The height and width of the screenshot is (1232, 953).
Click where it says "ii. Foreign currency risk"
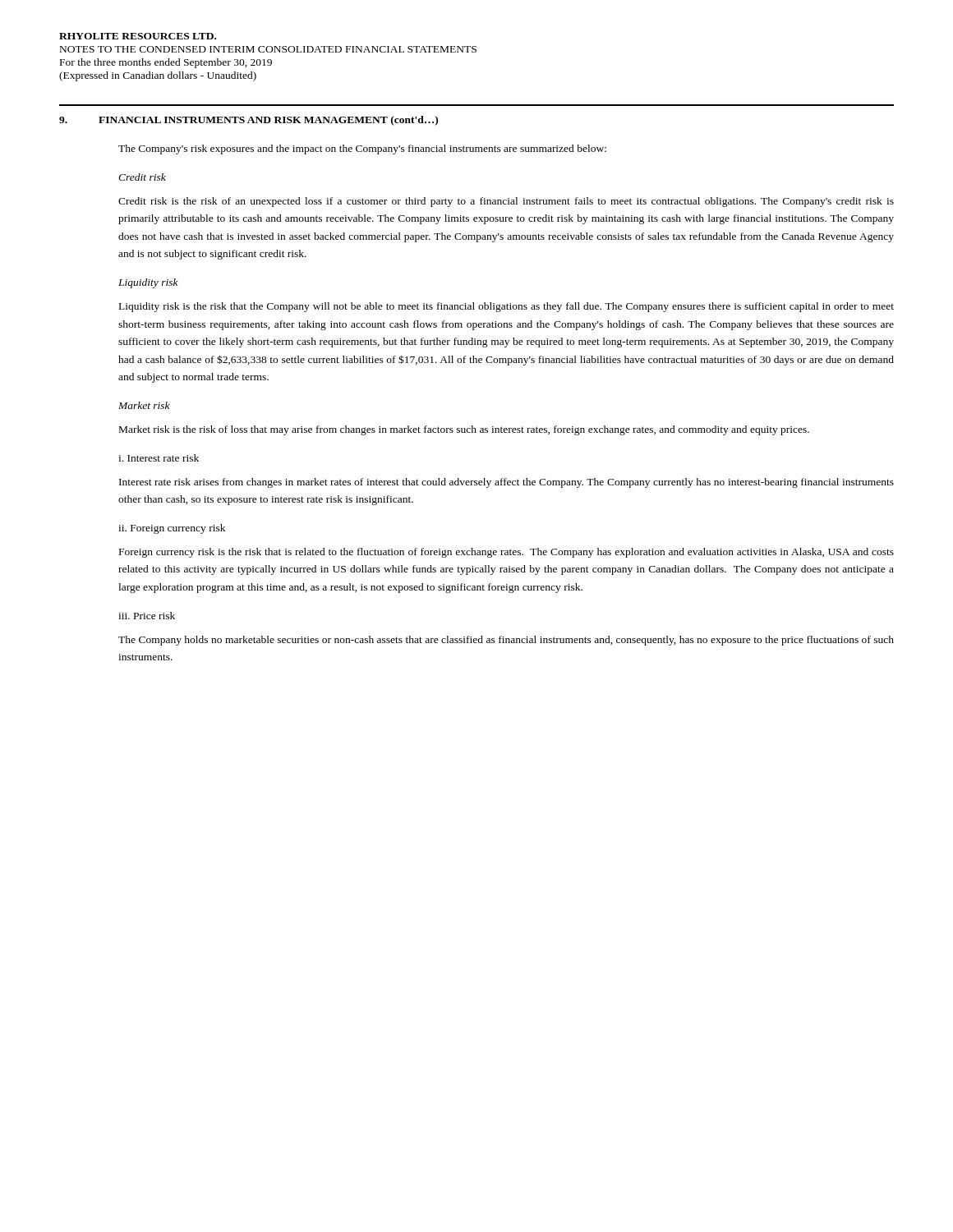point(172,527)
